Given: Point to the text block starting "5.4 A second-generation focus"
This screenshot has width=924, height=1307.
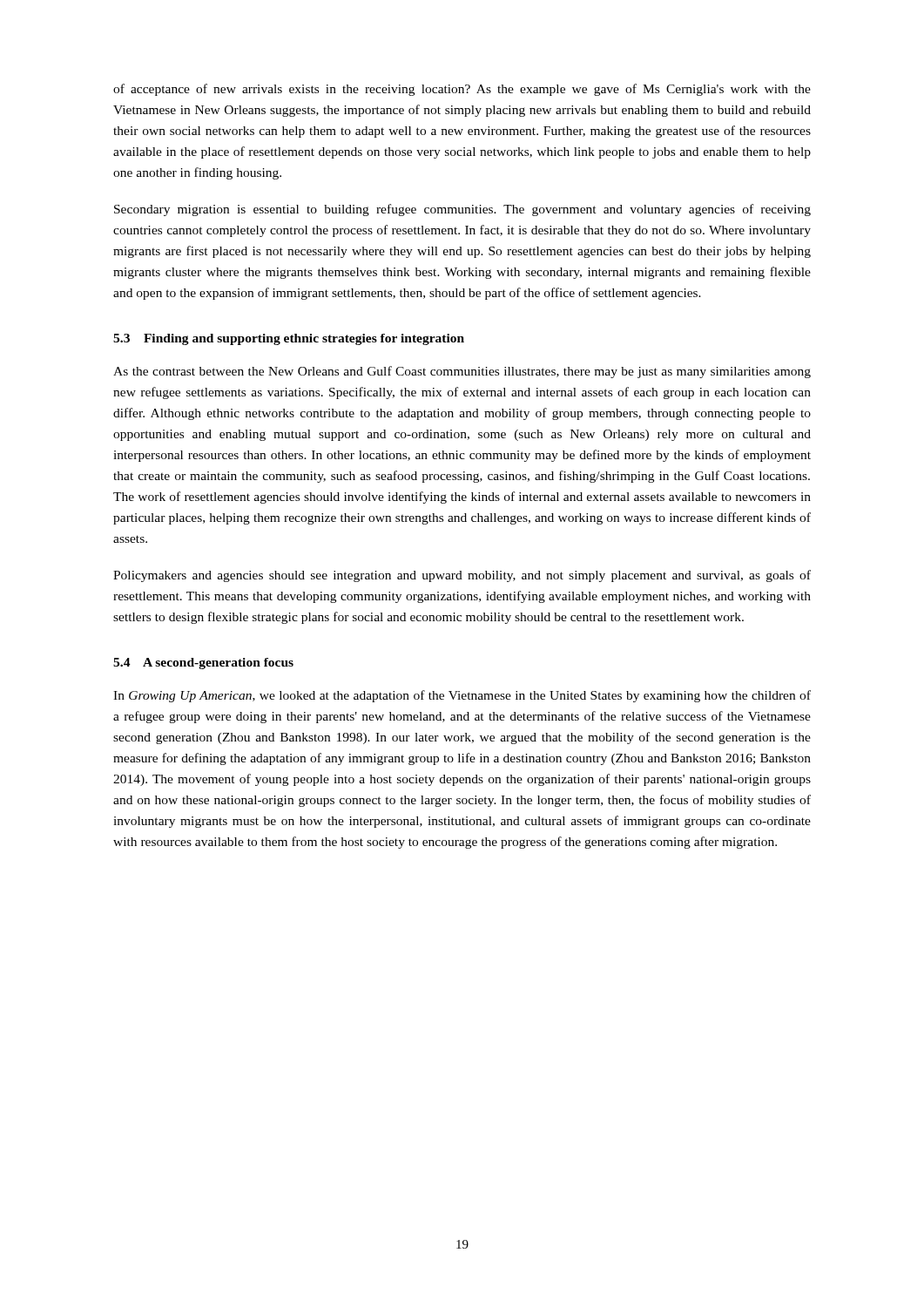Looking at the screenshot, I should (203, 662).
